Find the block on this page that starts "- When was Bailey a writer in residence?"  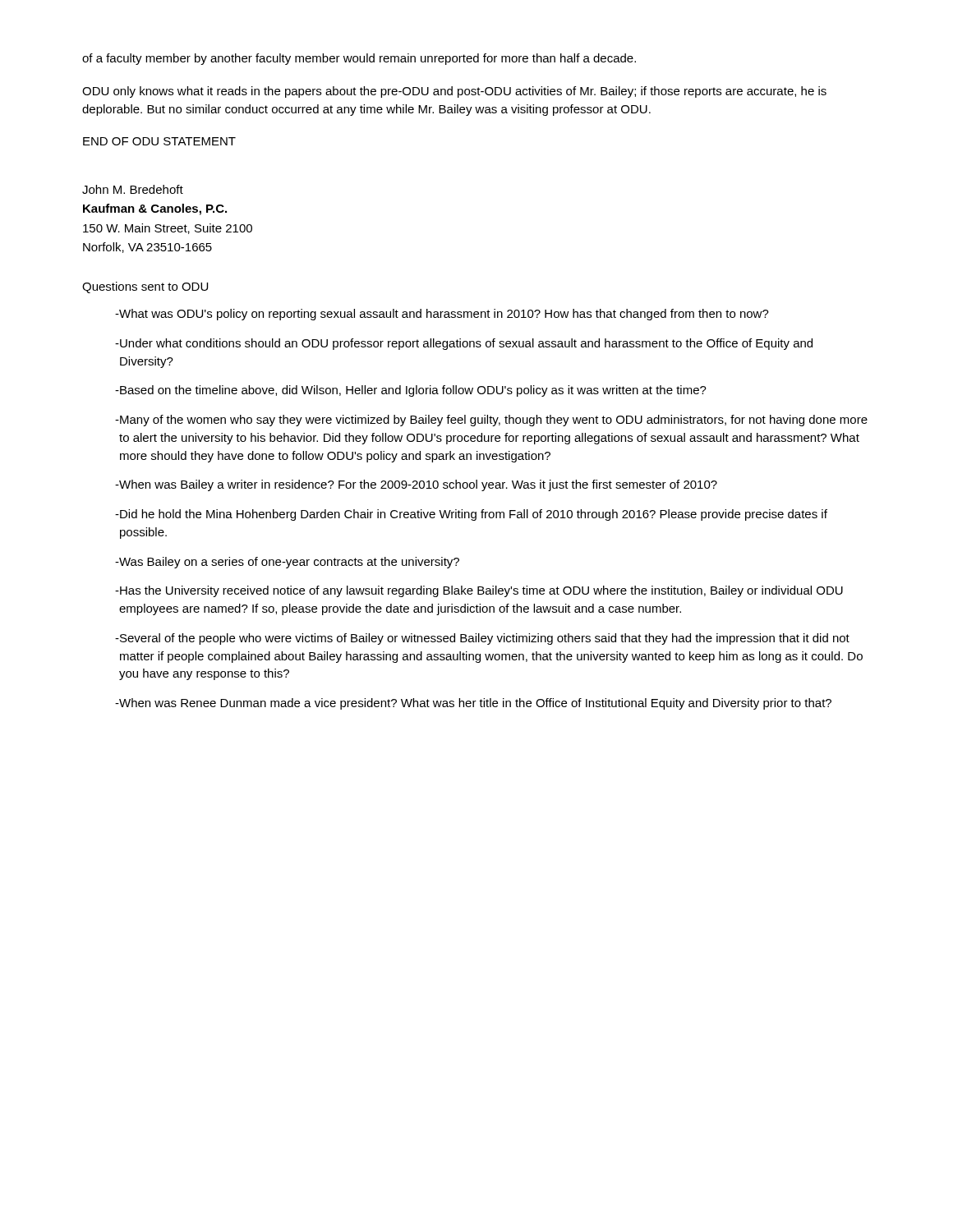tap(476, 485)
